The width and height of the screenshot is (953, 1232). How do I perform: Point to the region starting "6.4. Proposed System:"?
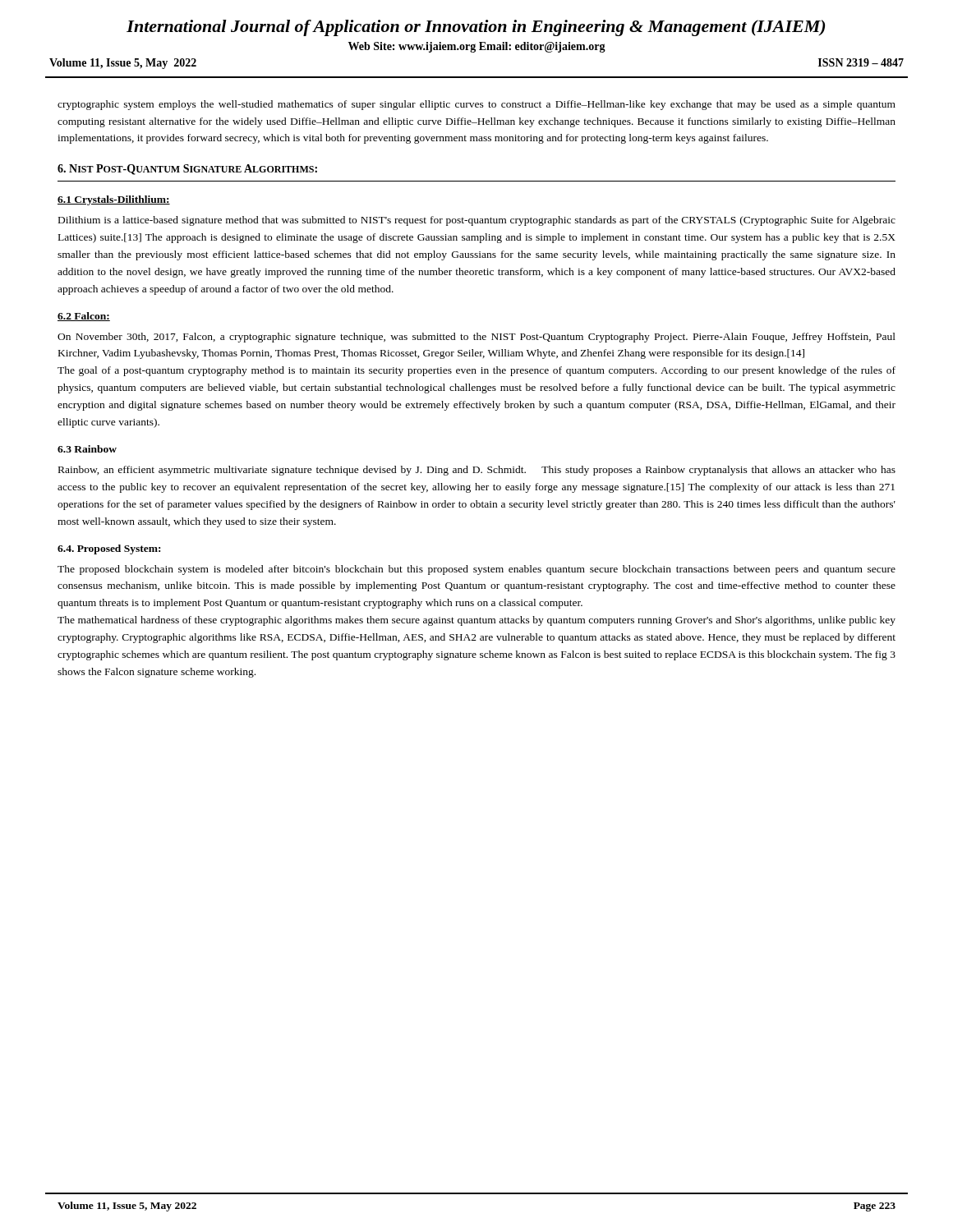109,548
